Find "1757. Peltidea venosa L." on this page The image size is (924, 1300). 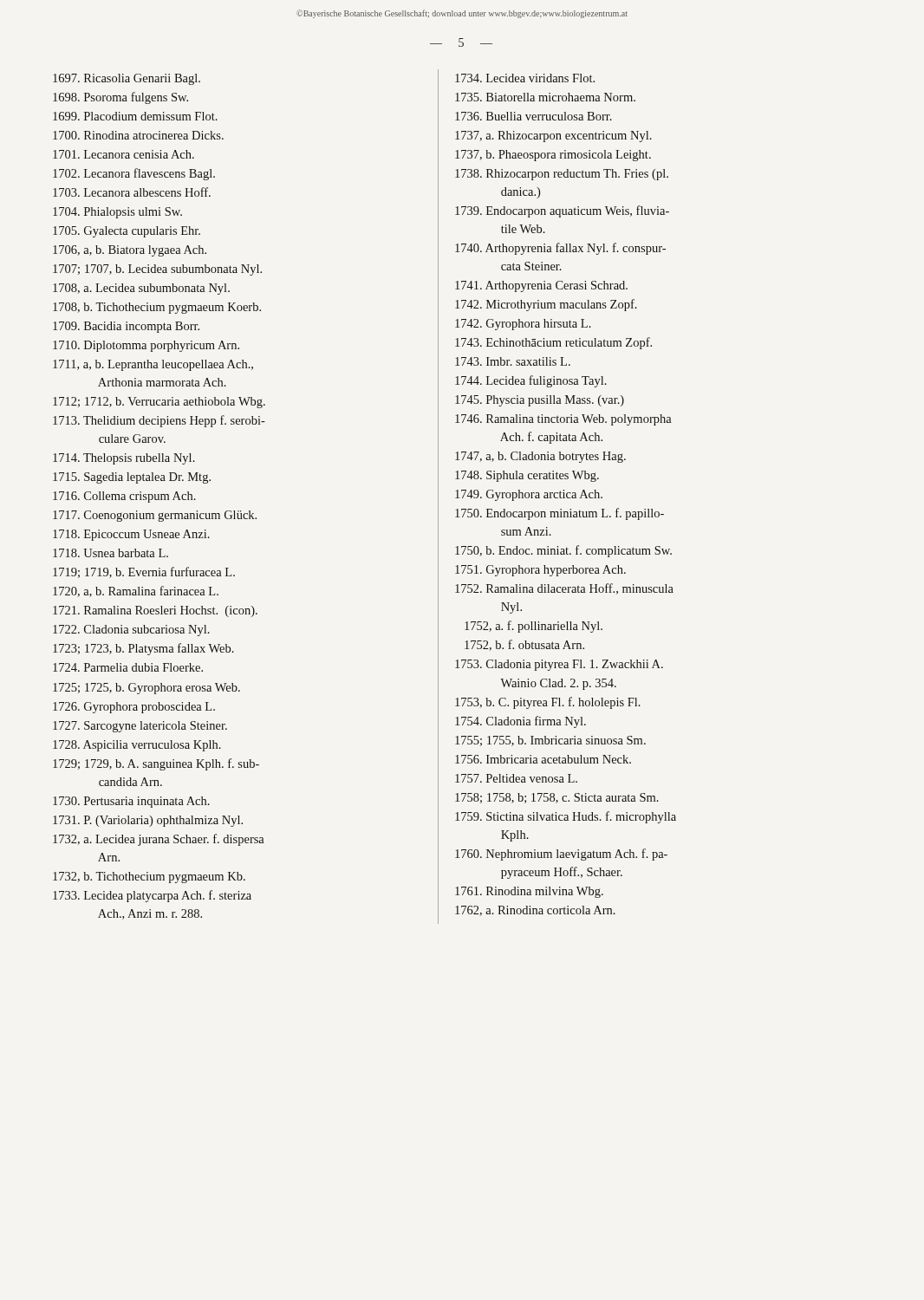coord(516,778)
